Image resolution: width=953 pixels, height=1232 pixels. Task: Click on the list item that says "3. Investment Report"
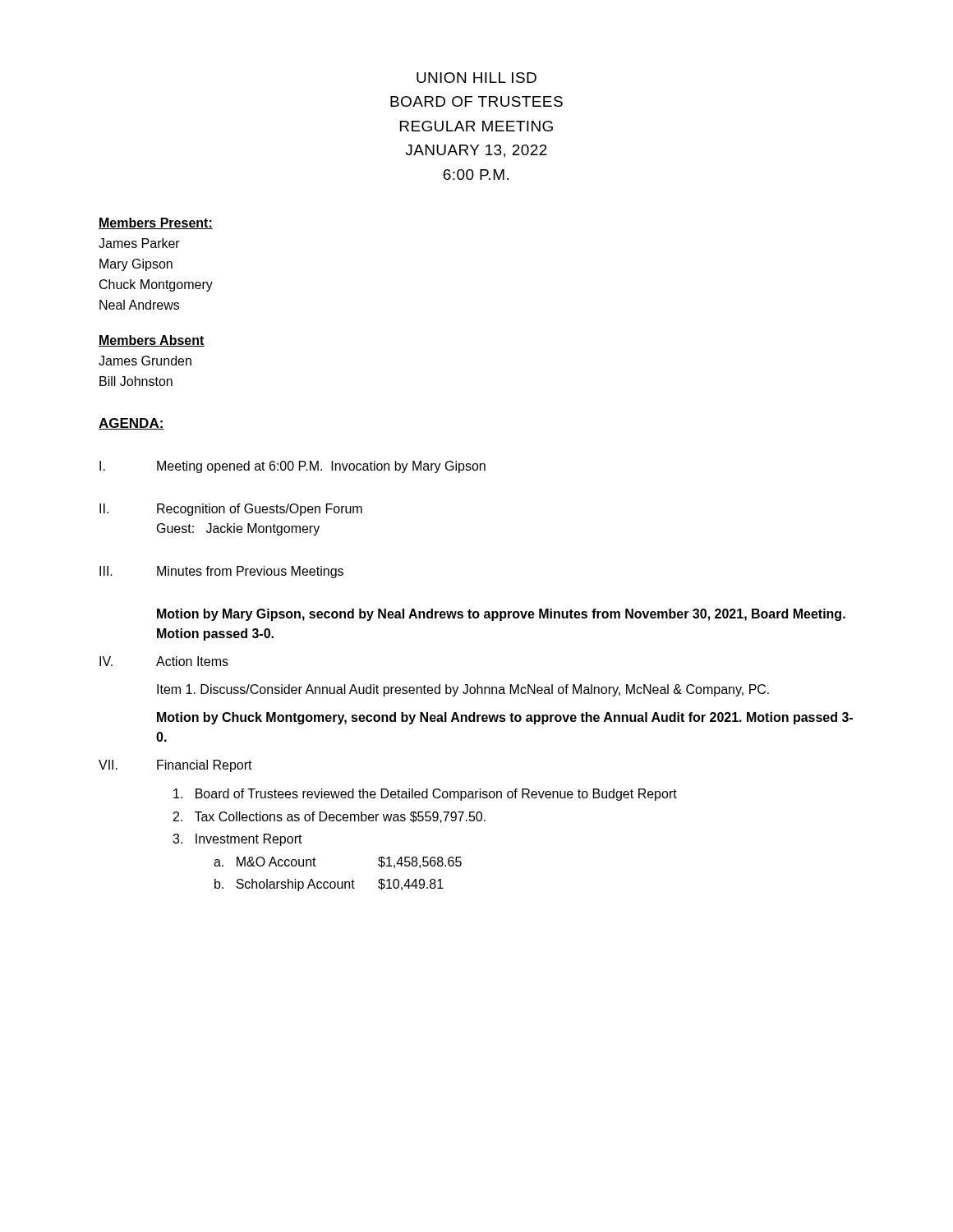[x=237, y=839]
